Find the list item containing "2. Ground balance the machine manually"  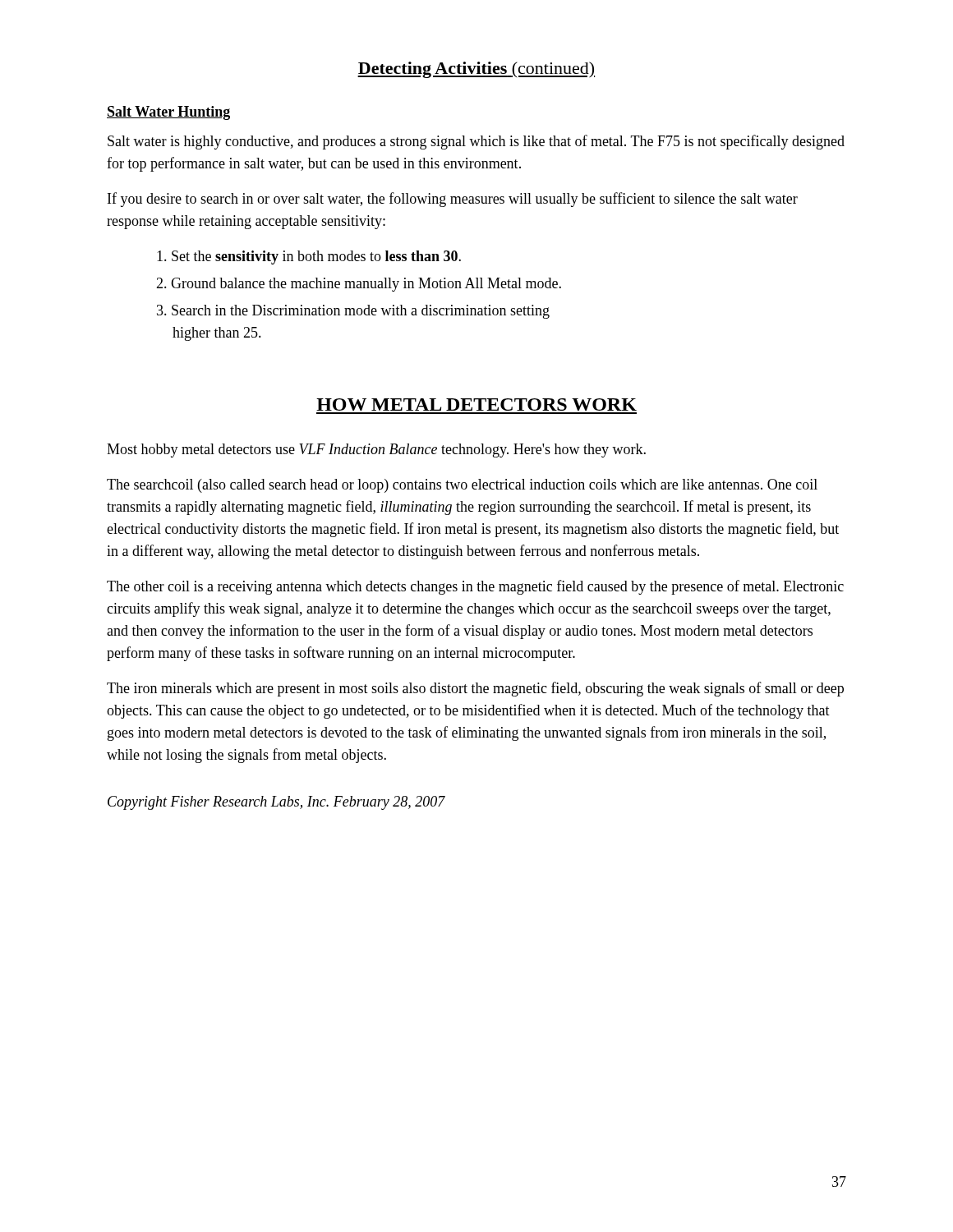359,283
